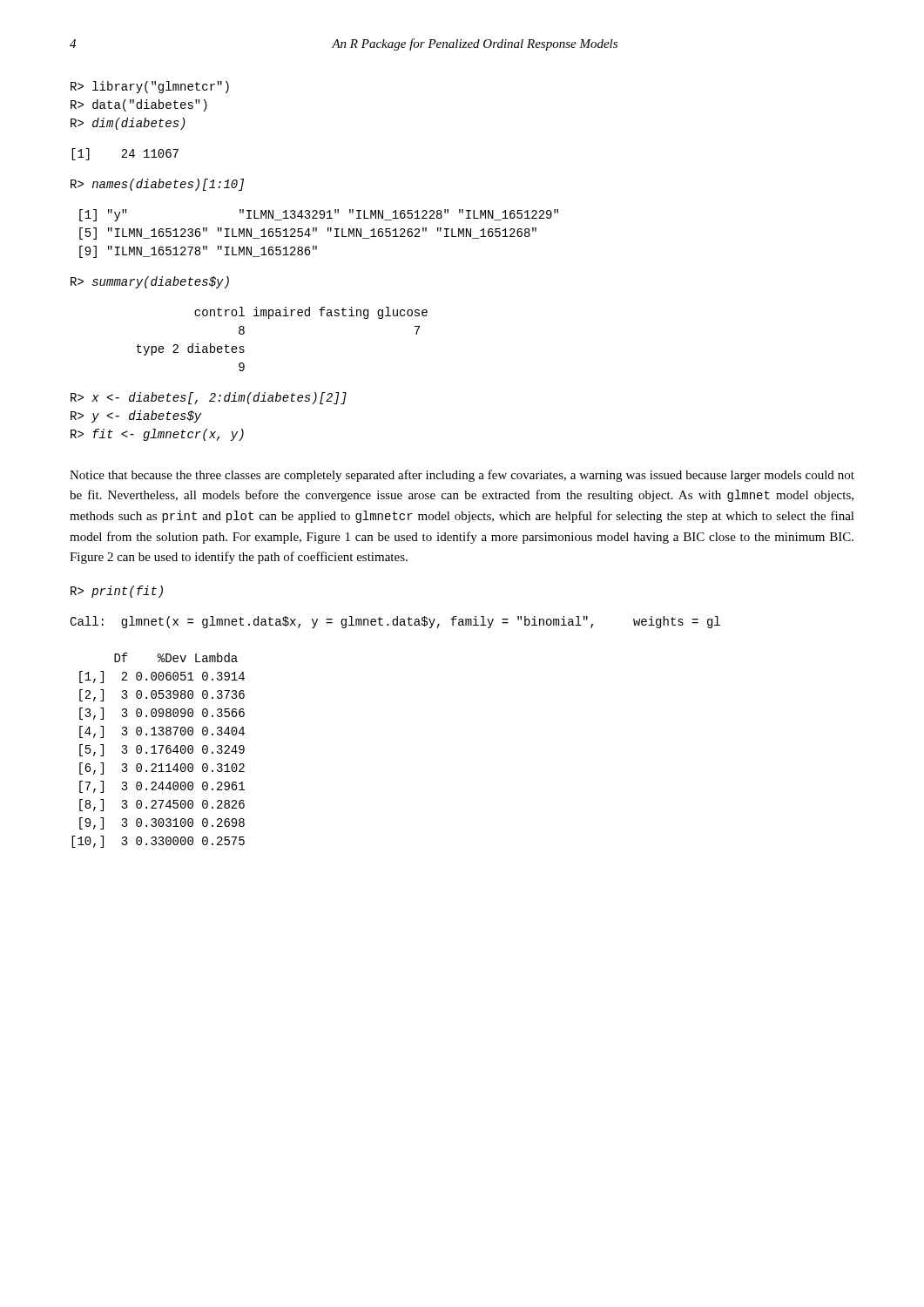Click on the text that reads "R> names(diabetes)[1:10]"
Screen dimensions: 1307x924
[157, 185]
